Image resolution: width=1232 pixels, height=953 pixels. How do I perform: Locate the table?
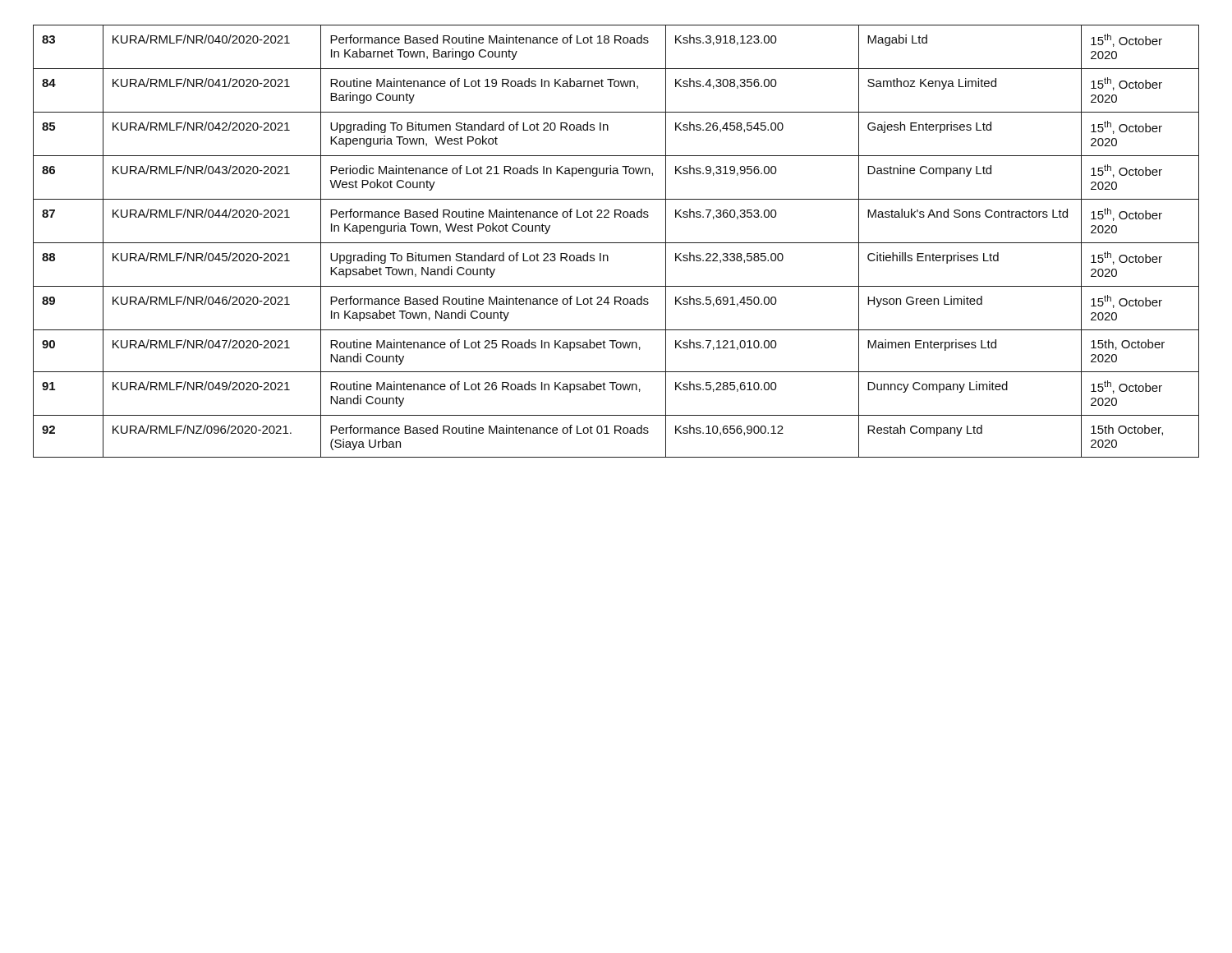(x=616, y=241)
